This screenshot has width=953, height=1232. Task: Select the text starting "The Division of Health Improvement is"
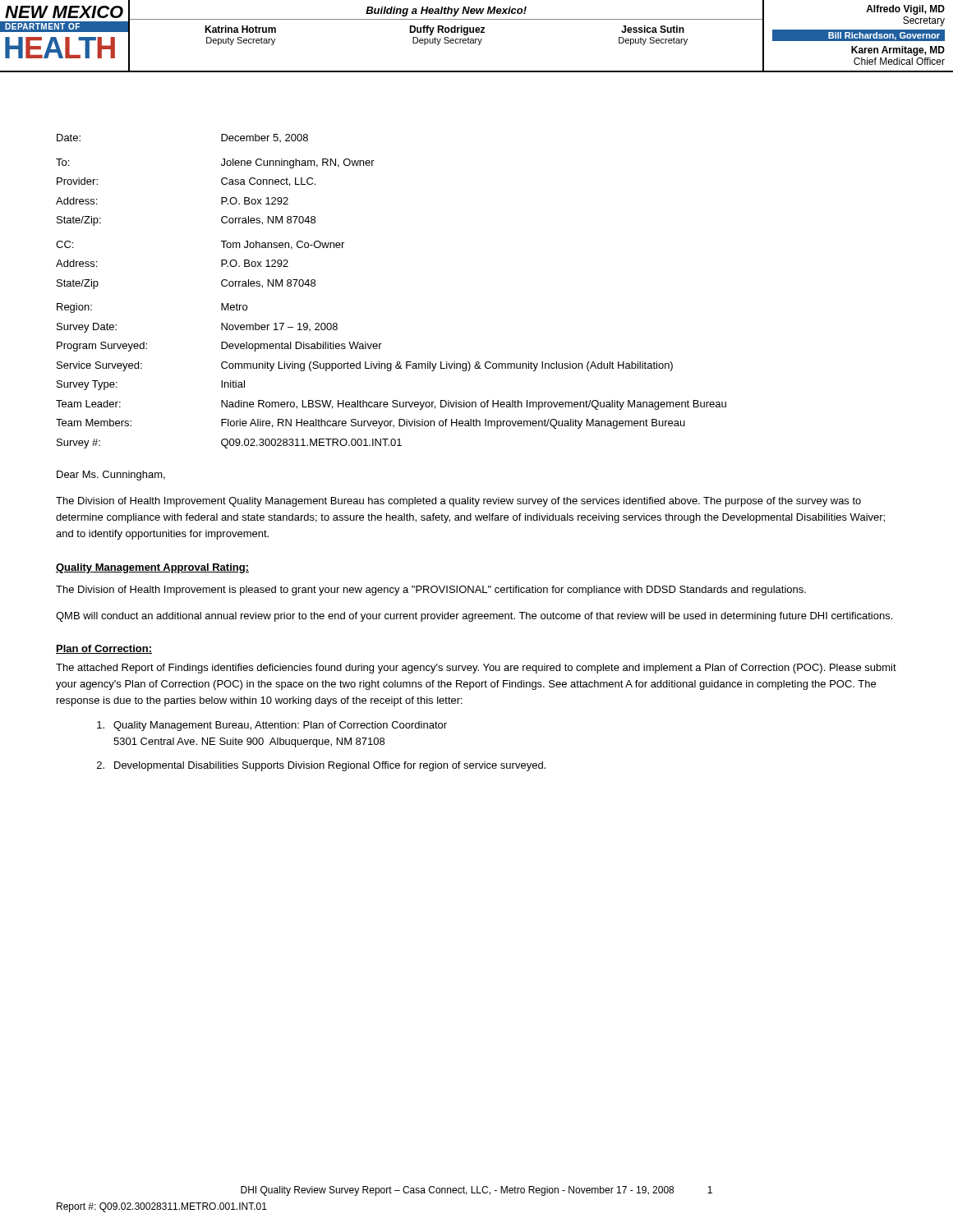(x=431, y=589)
